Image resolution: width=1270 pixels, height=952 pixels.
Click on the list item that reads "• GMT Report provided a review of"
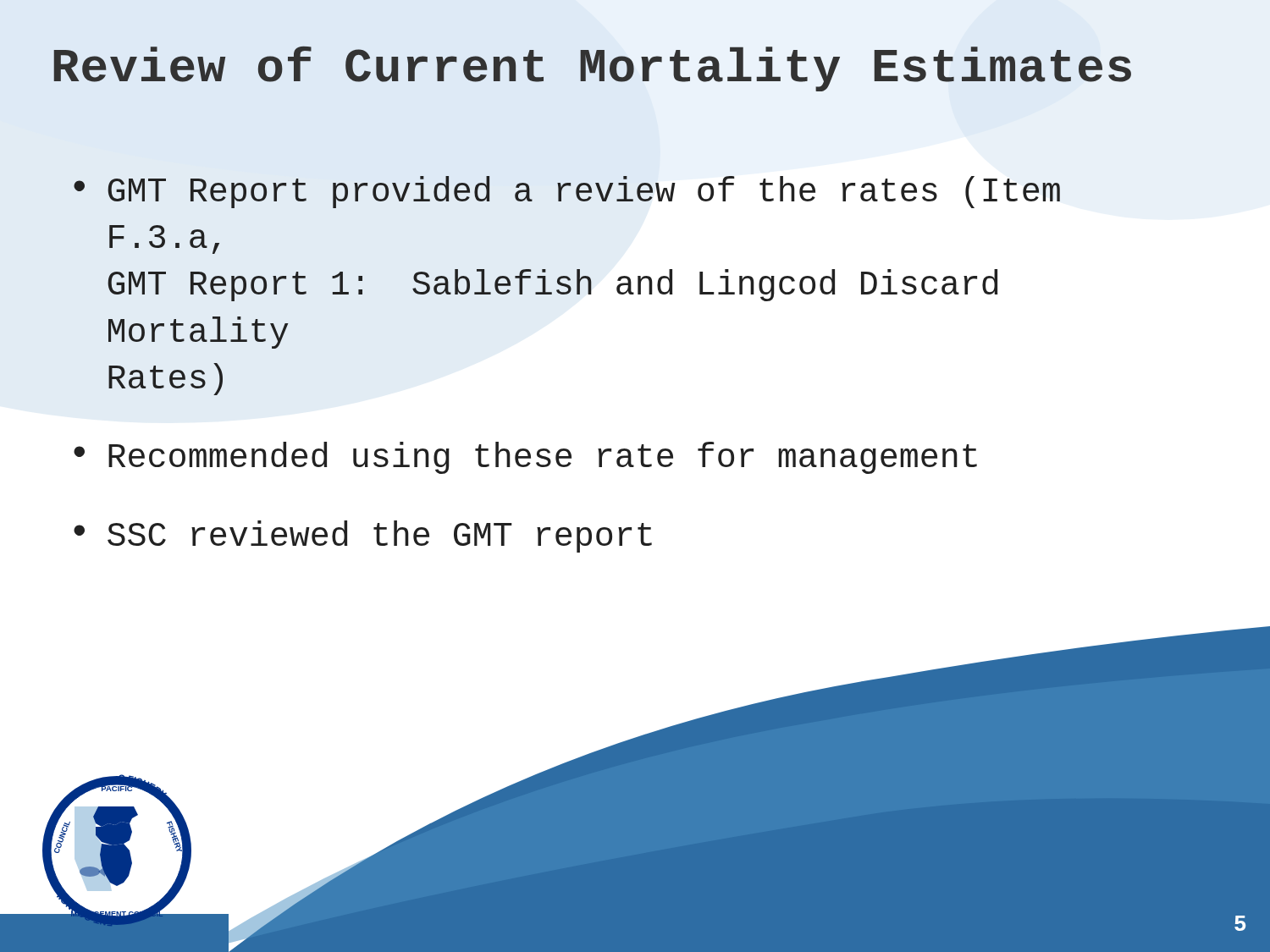click(x=635, y=286)
